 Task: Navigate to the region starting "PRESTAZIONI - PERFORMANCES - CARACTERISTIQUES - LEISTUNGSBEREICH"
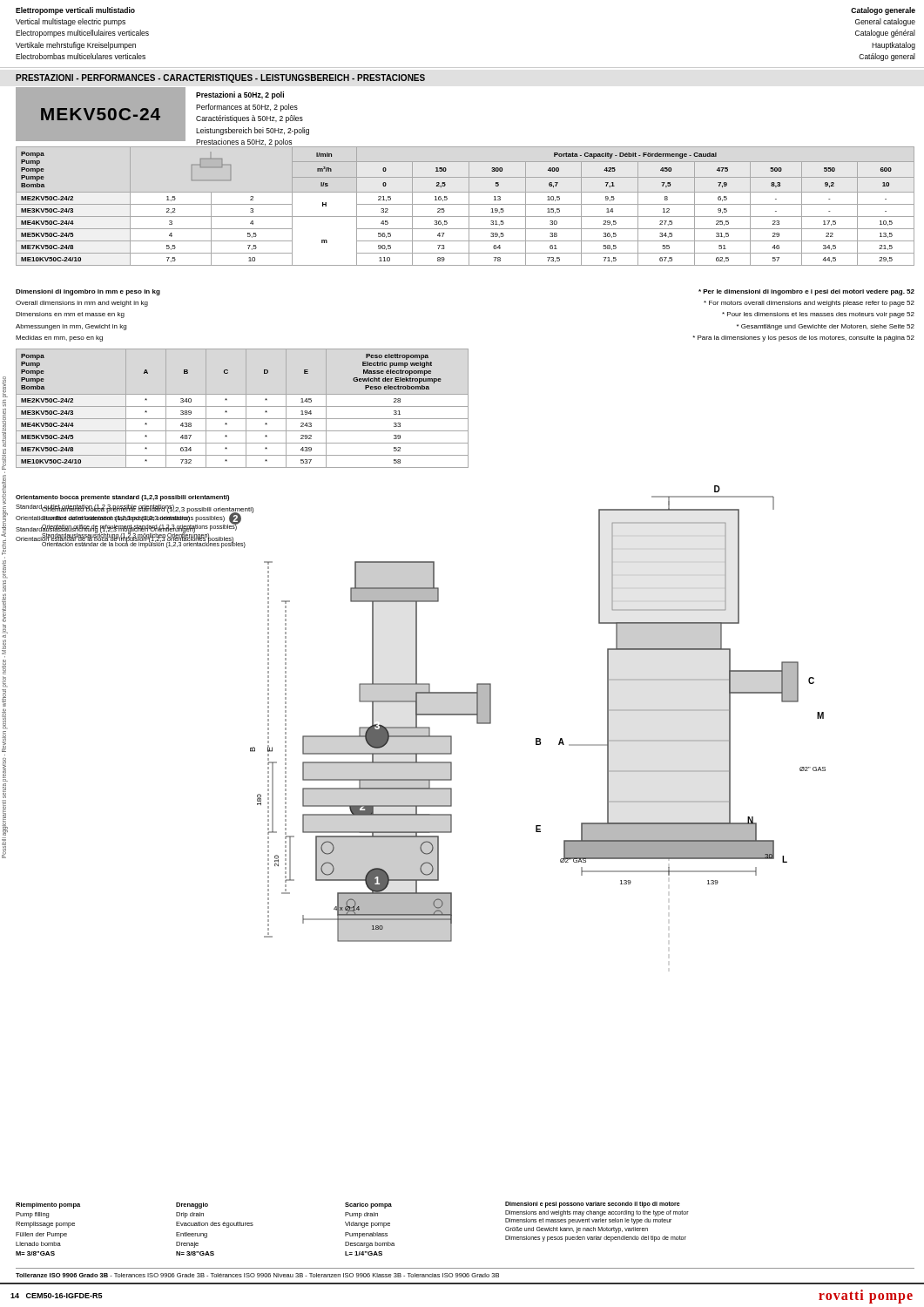click(x=220, y=78)
